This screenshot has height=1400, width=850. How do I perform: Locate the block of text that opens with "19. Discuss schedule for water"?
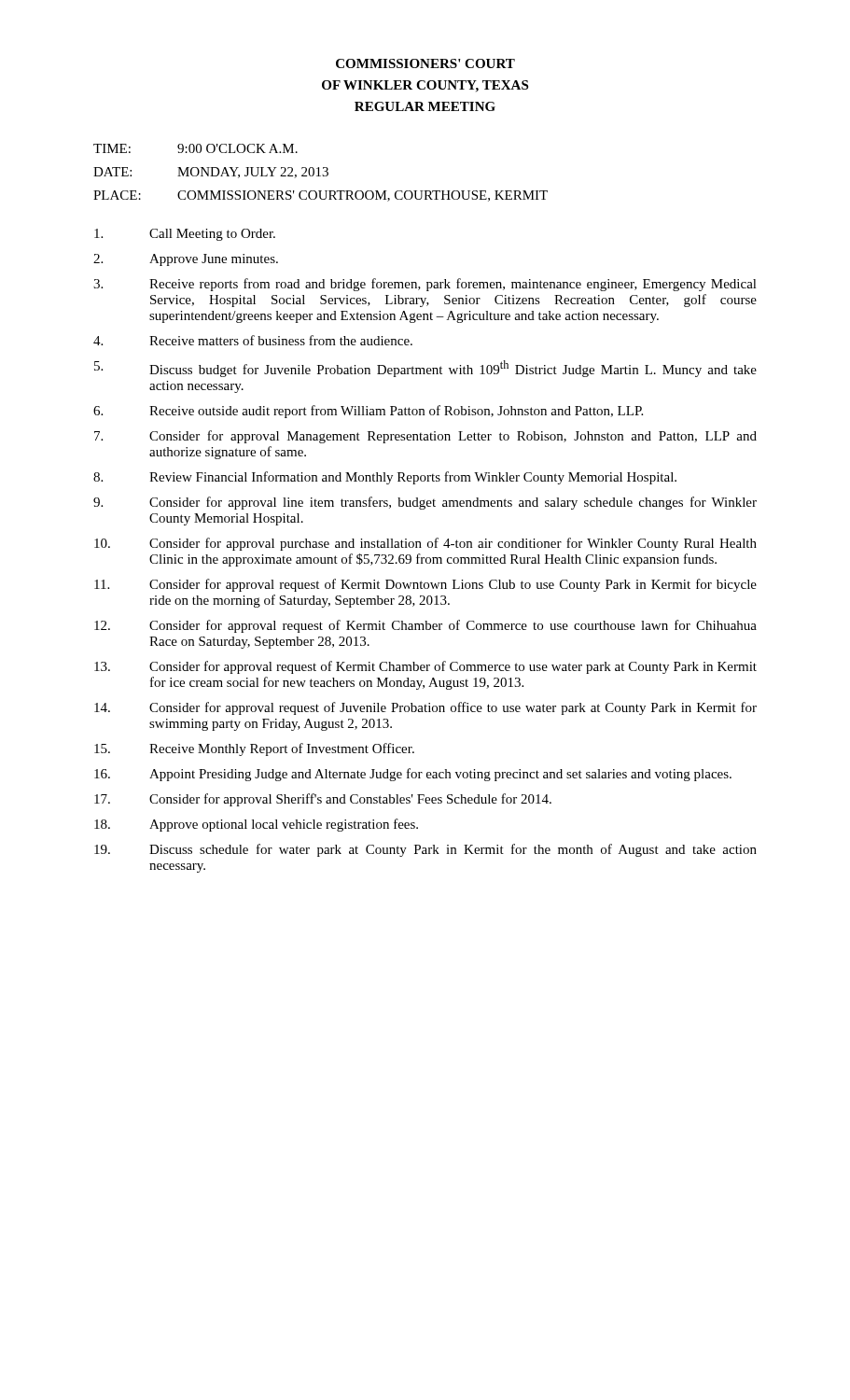(425, 858)
